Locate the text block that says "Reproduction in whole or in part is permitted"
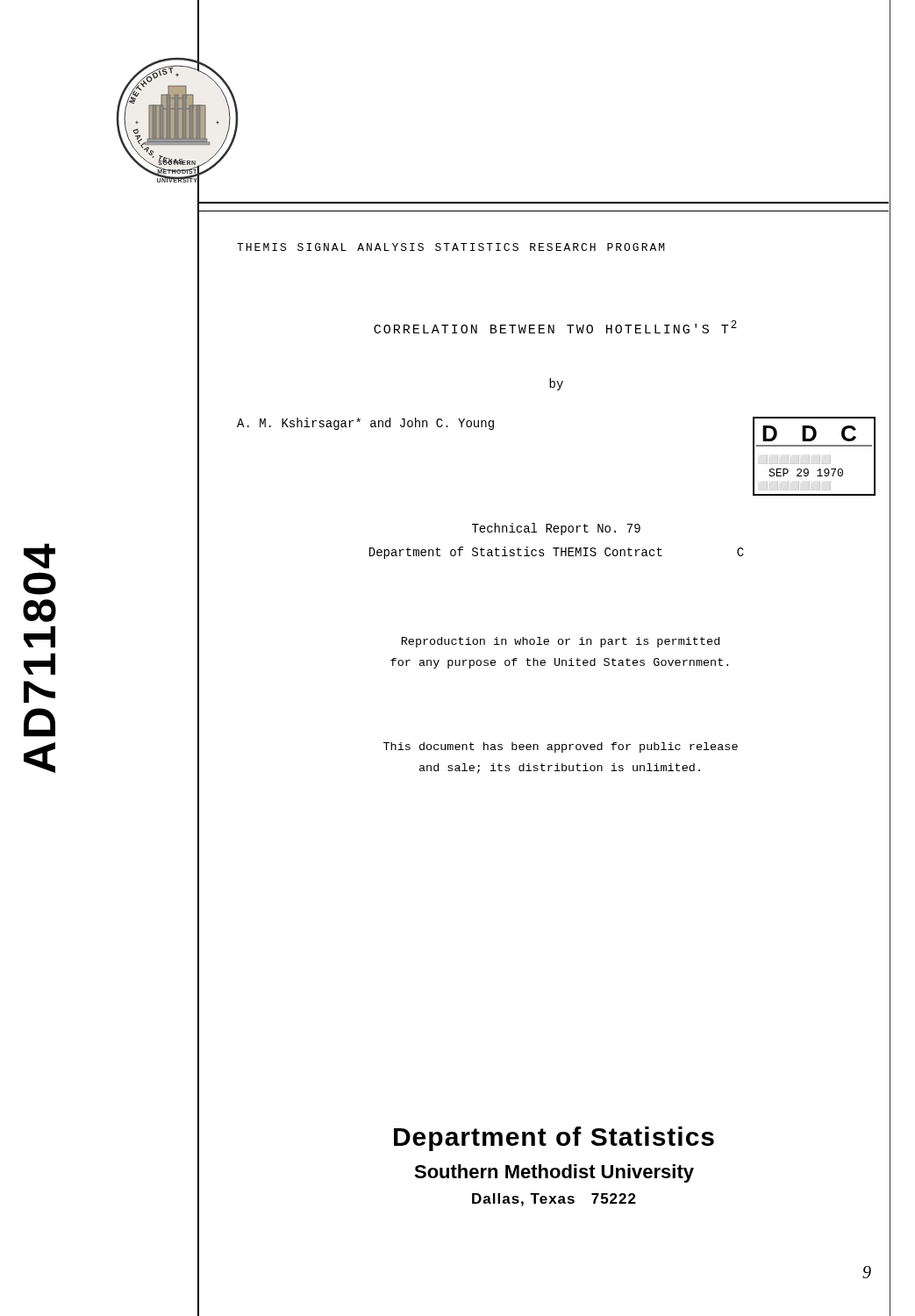The height and width of the screenshot is (1316, 915). (x=561, y=652)
